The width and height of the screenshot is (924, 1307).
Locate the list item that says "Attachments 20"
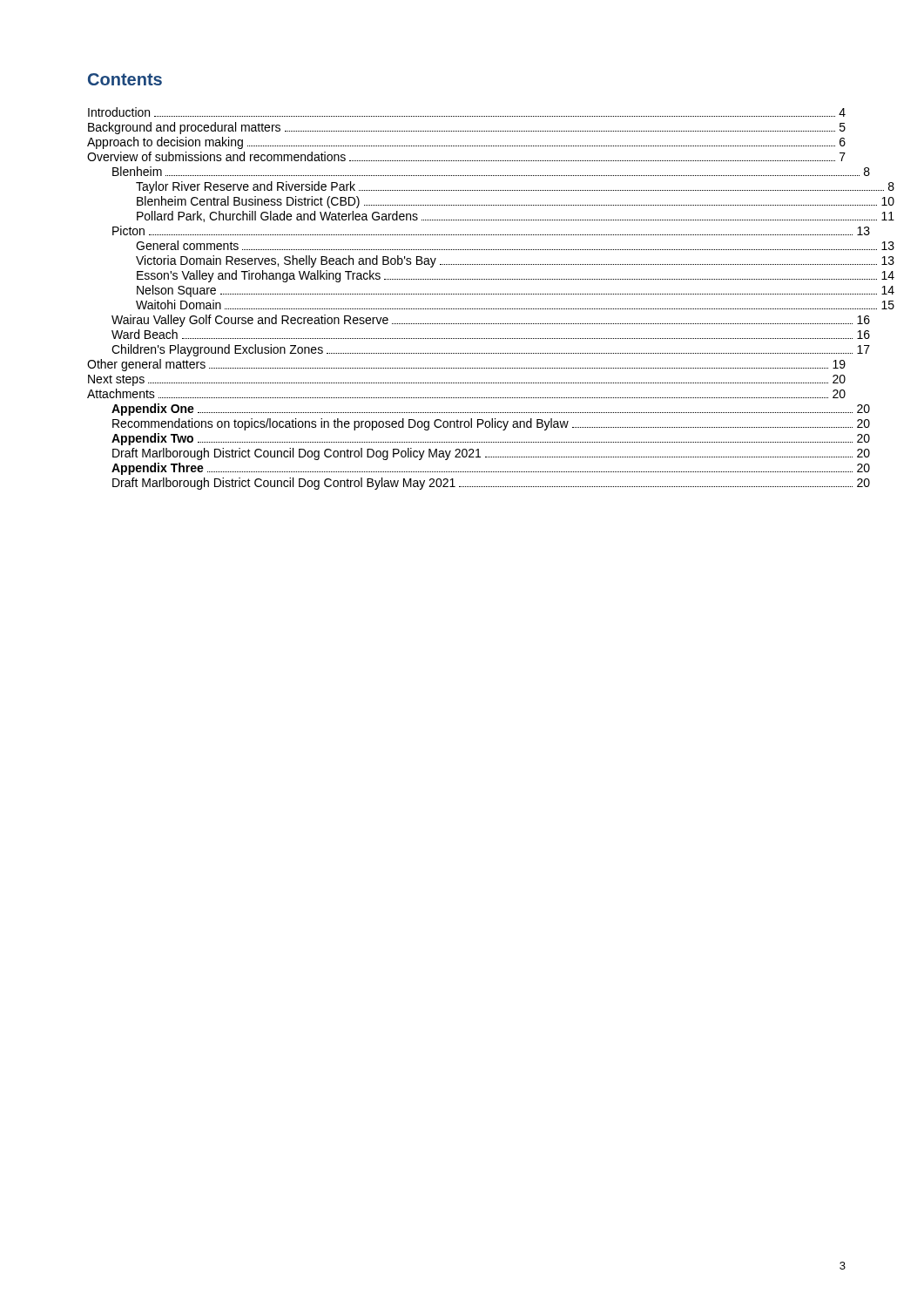point(466,394)
